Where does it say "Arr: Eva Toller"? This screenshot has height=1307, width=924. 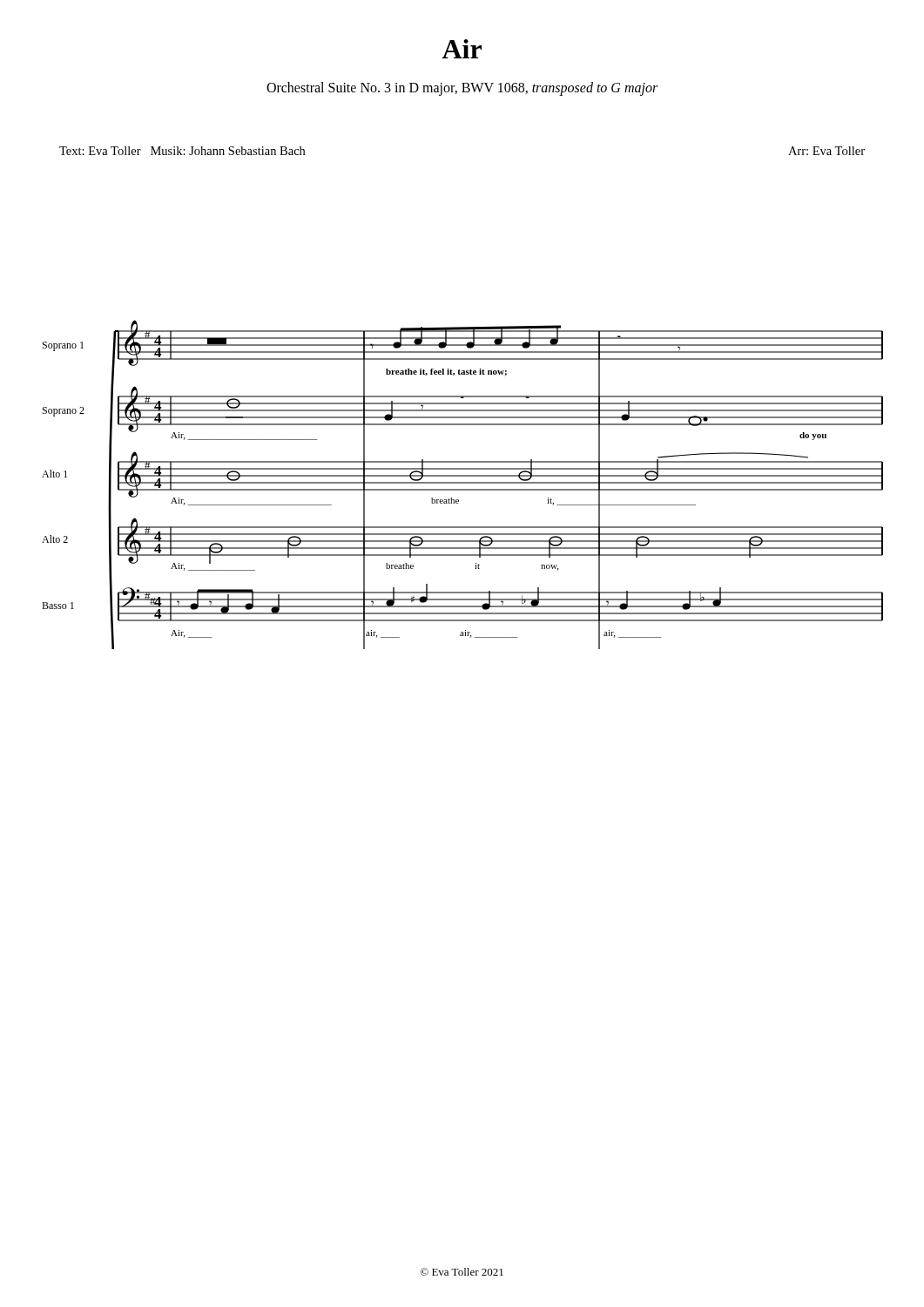point(826,151)
